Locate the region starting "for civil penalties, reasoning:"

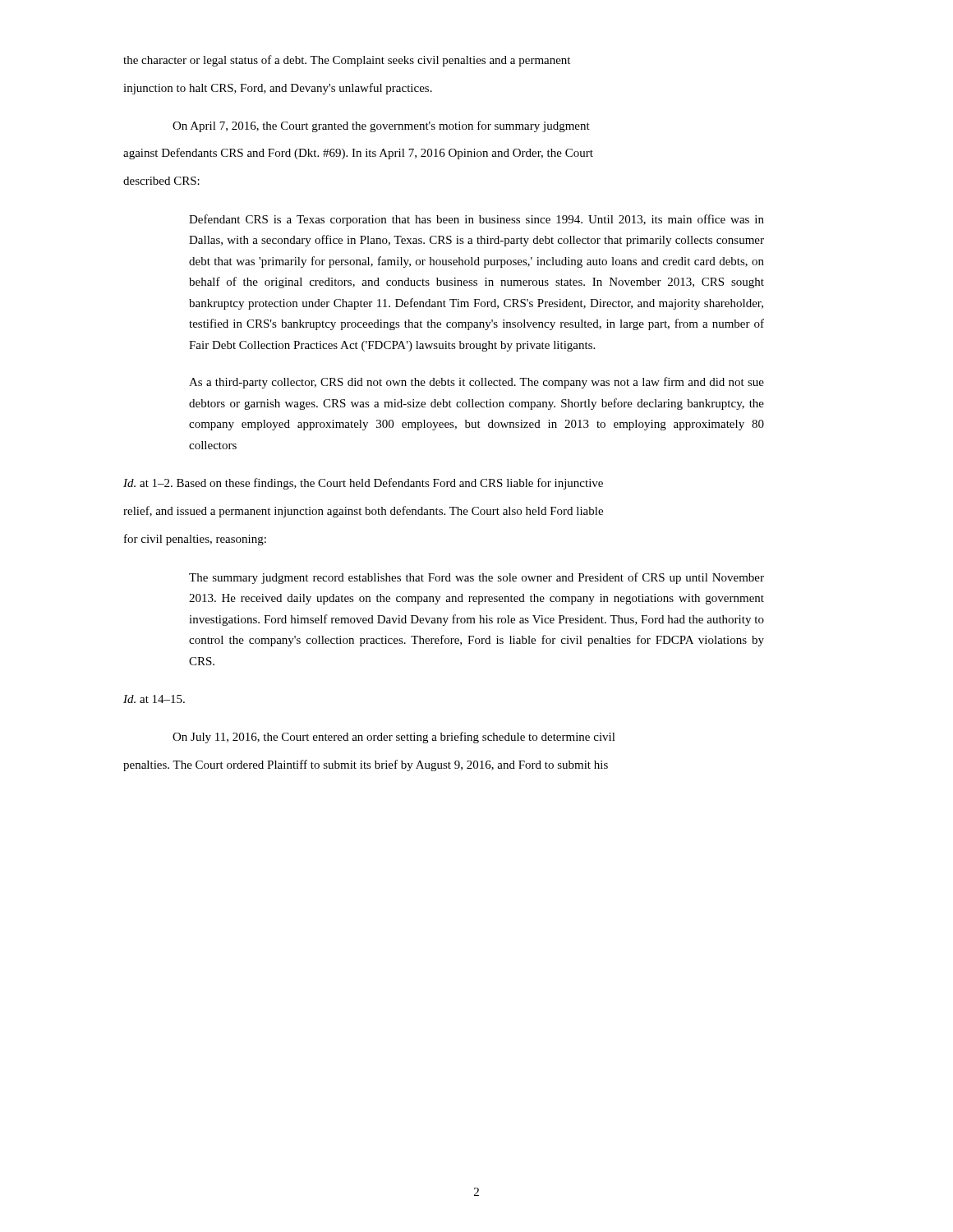pos(195,539)
